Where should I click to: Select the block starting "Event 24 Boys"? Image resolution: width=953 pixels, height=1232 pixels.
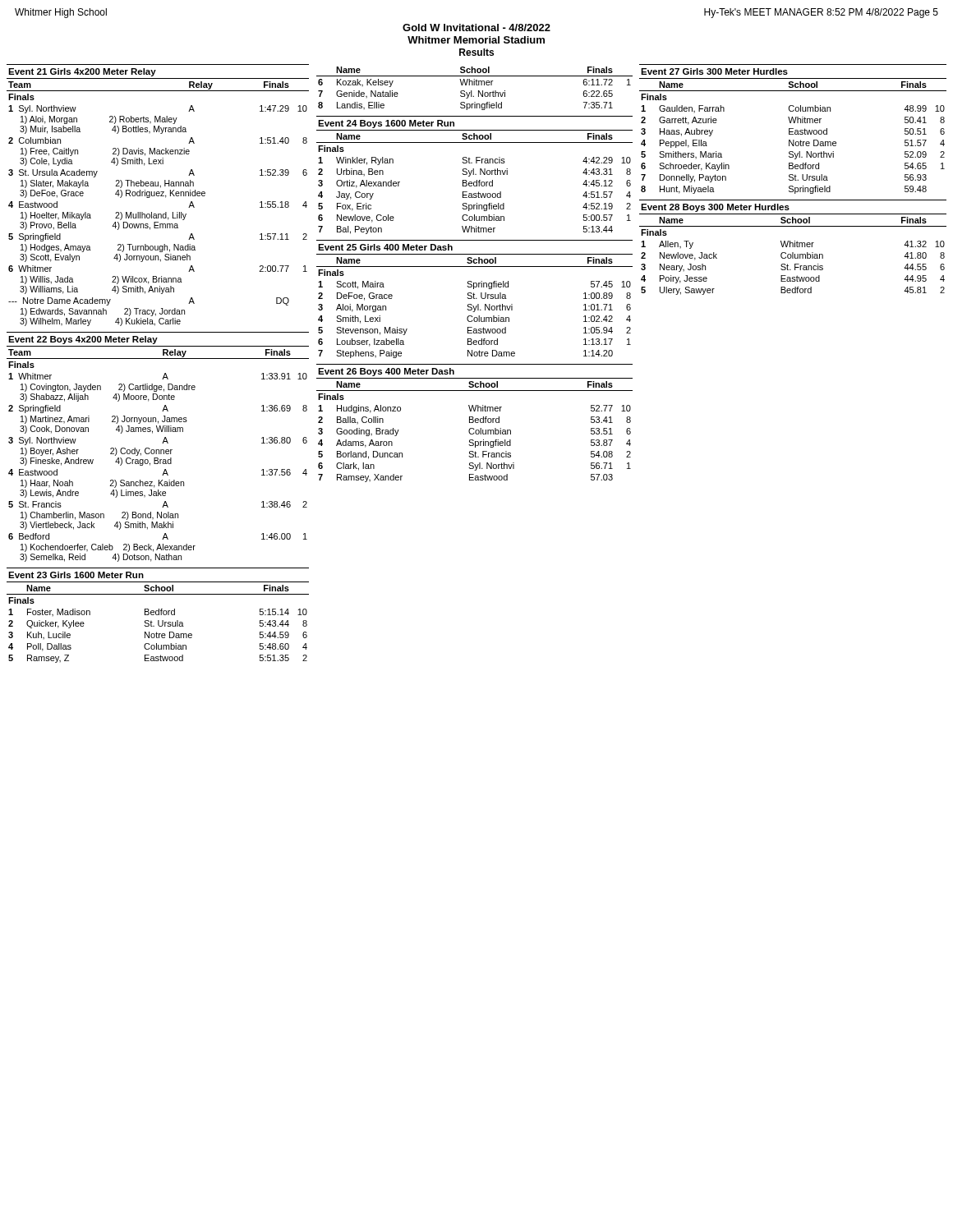[386, 123]
